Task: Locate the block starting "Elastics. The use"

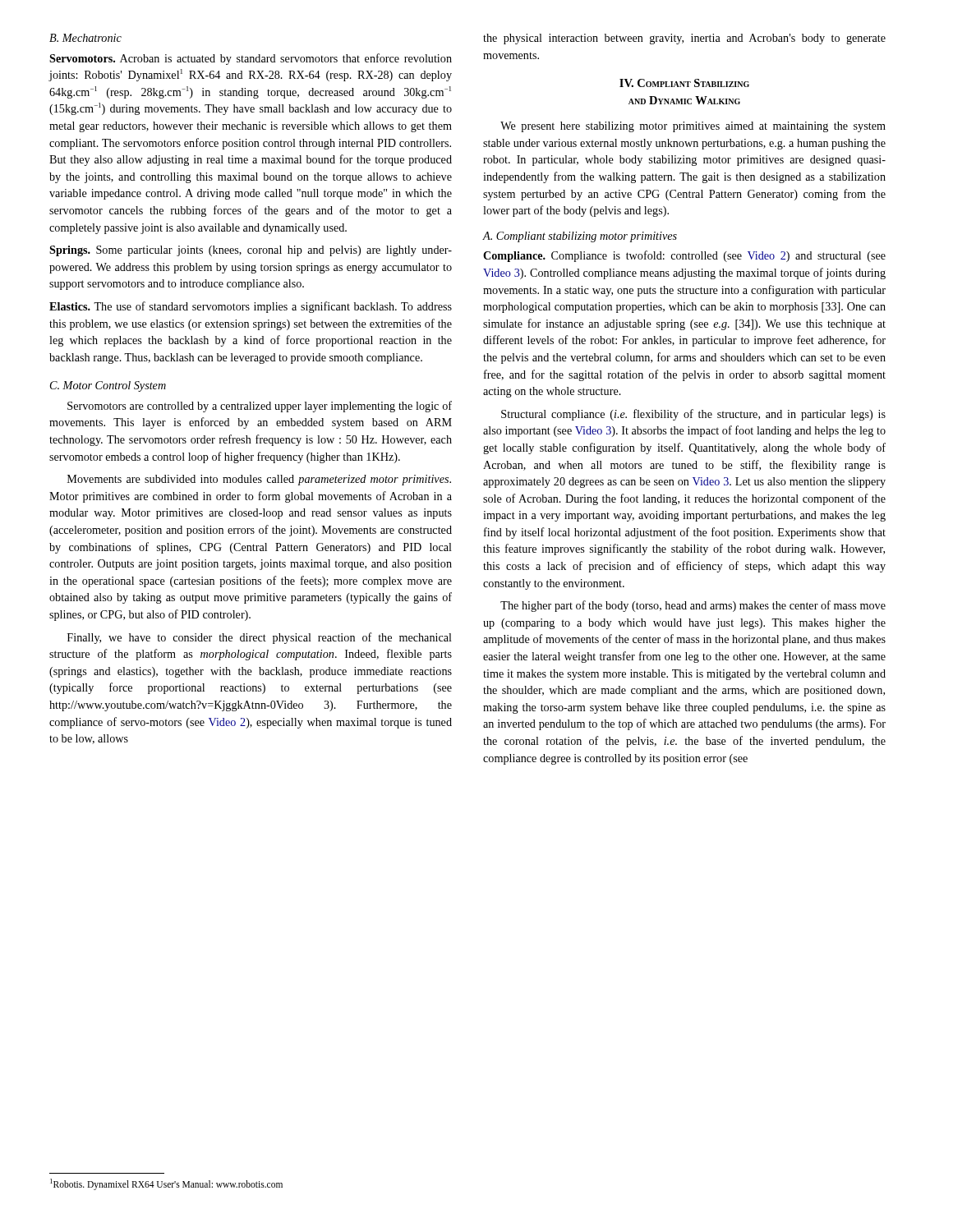Action: (x=251, y=332)
